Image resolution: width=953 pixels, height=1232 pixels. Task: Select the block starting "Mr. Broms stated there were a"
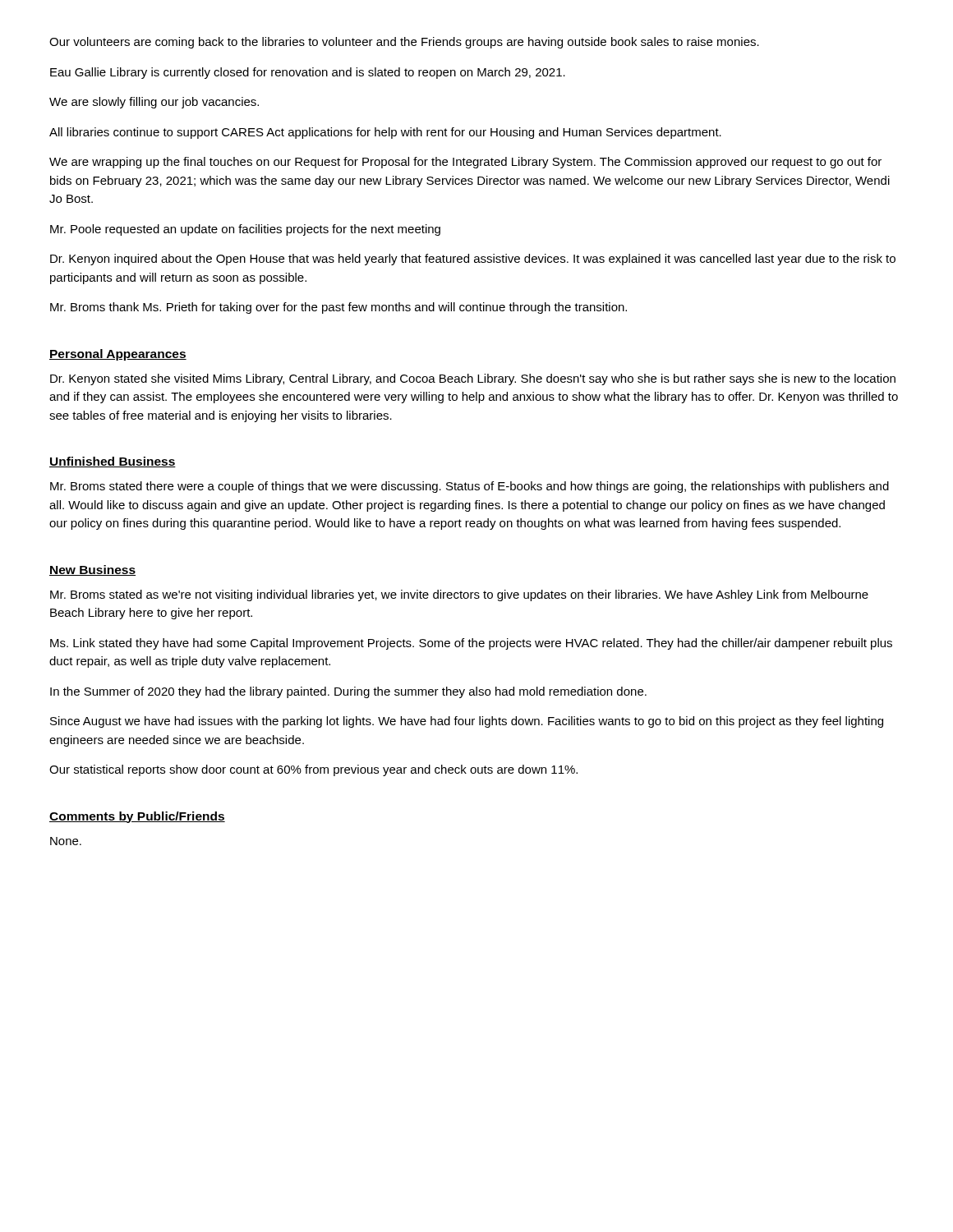click(469, 504)
